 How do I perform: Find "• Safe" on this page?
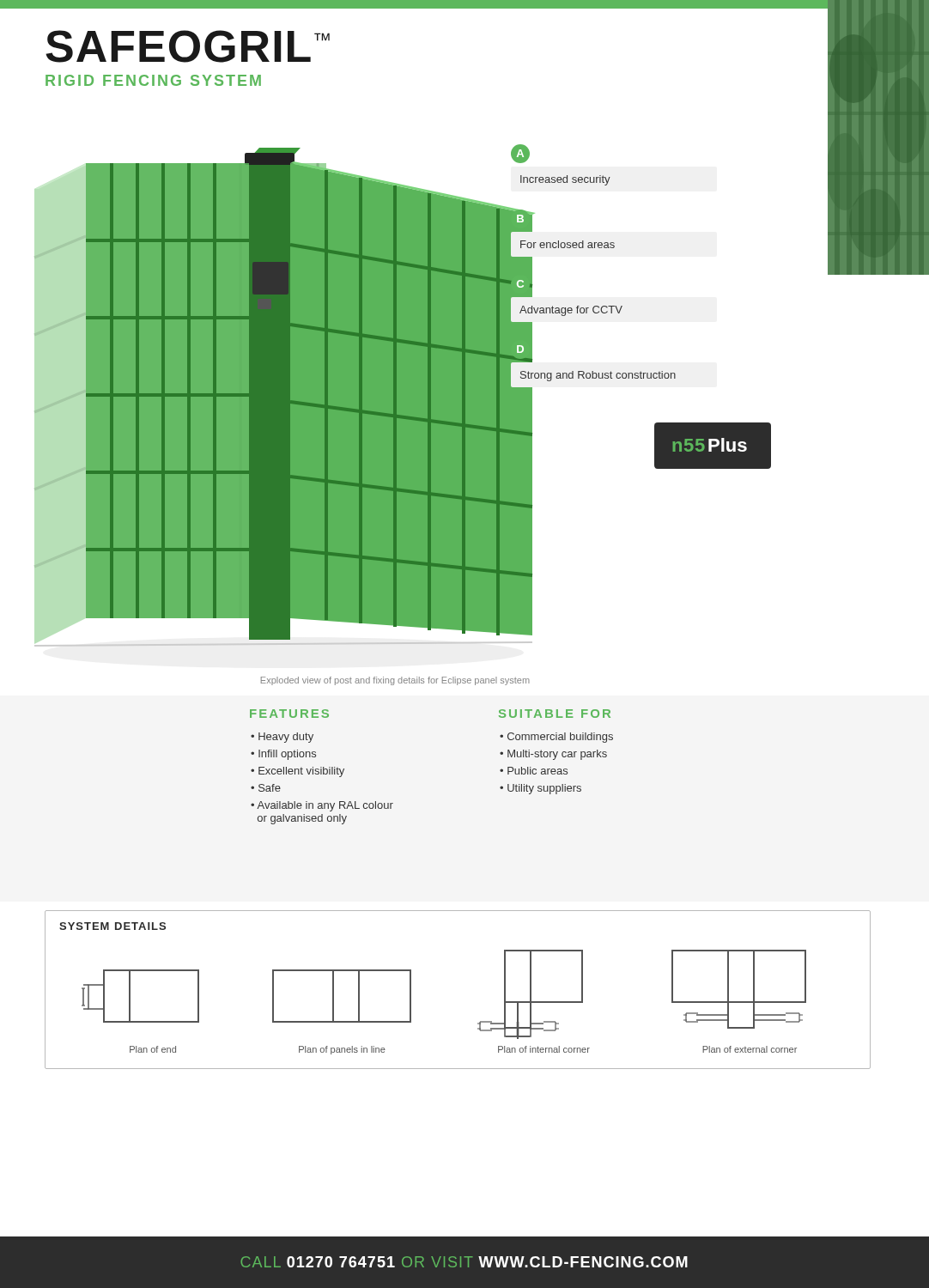coord(266,788)
